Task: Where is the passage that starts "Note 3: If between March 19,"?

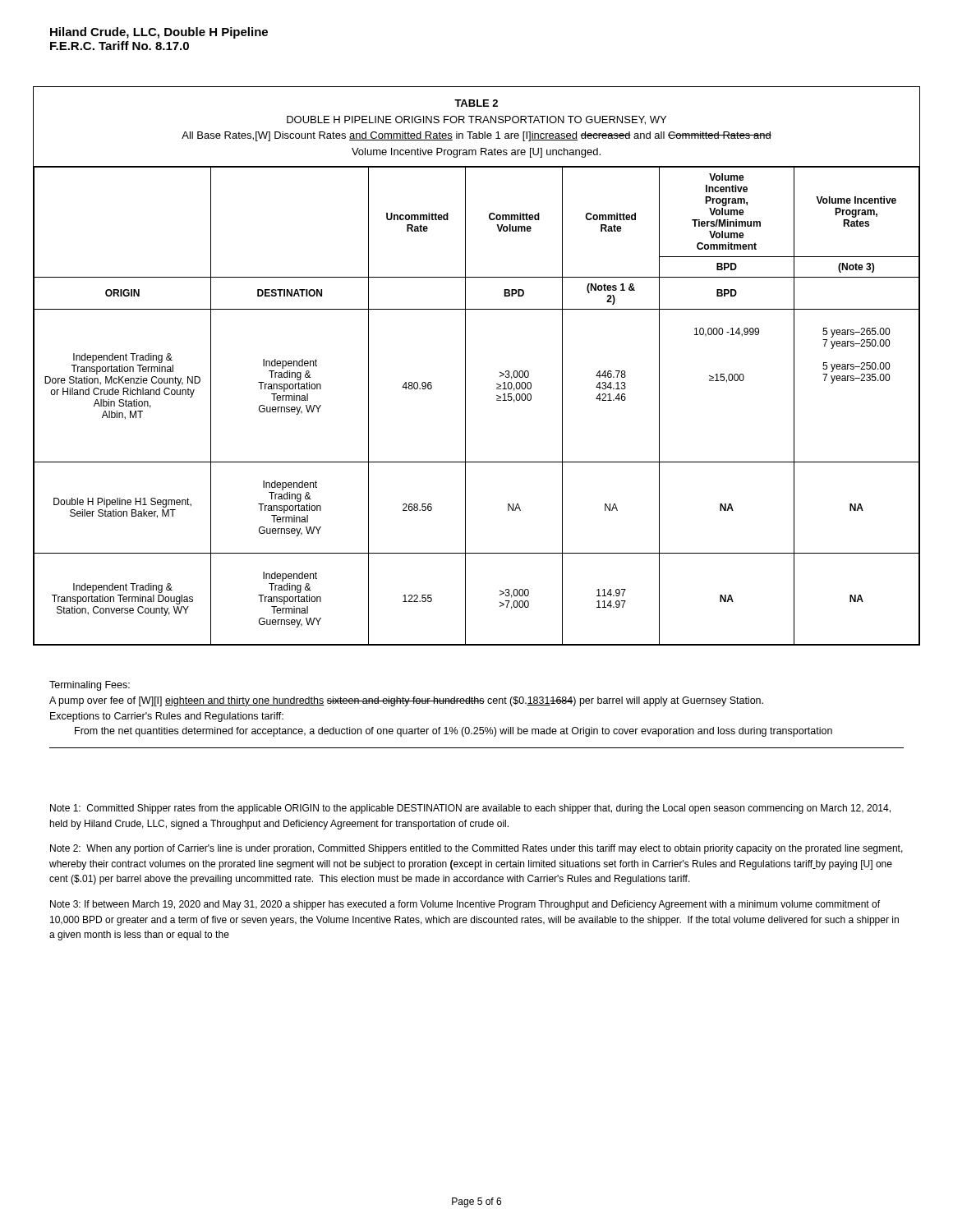Action: tap(474, 920)
